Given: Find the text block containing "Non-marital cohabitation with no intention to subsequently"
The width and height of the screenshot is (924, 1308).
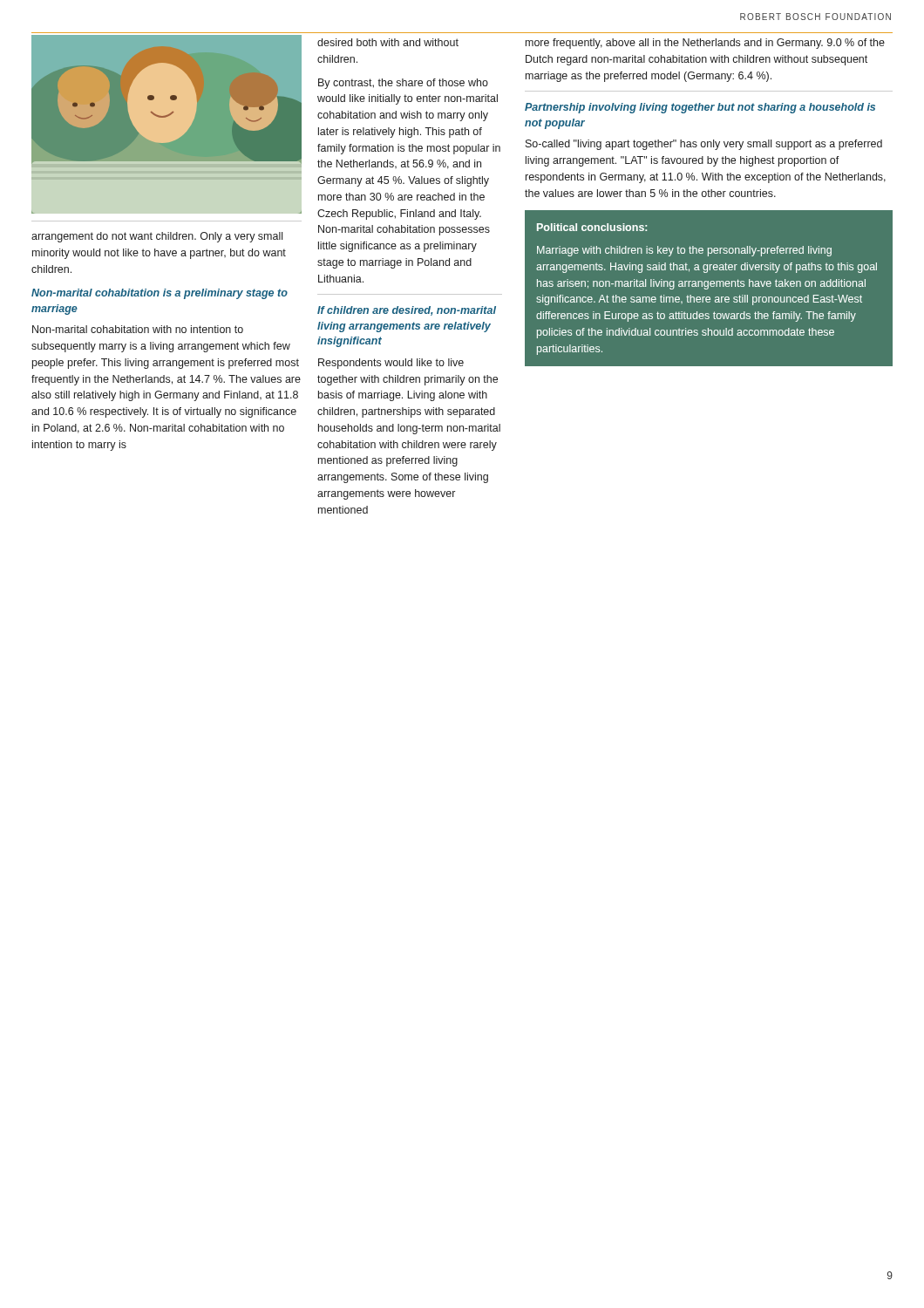Looking at the screenshot, I should coord(167,387).
